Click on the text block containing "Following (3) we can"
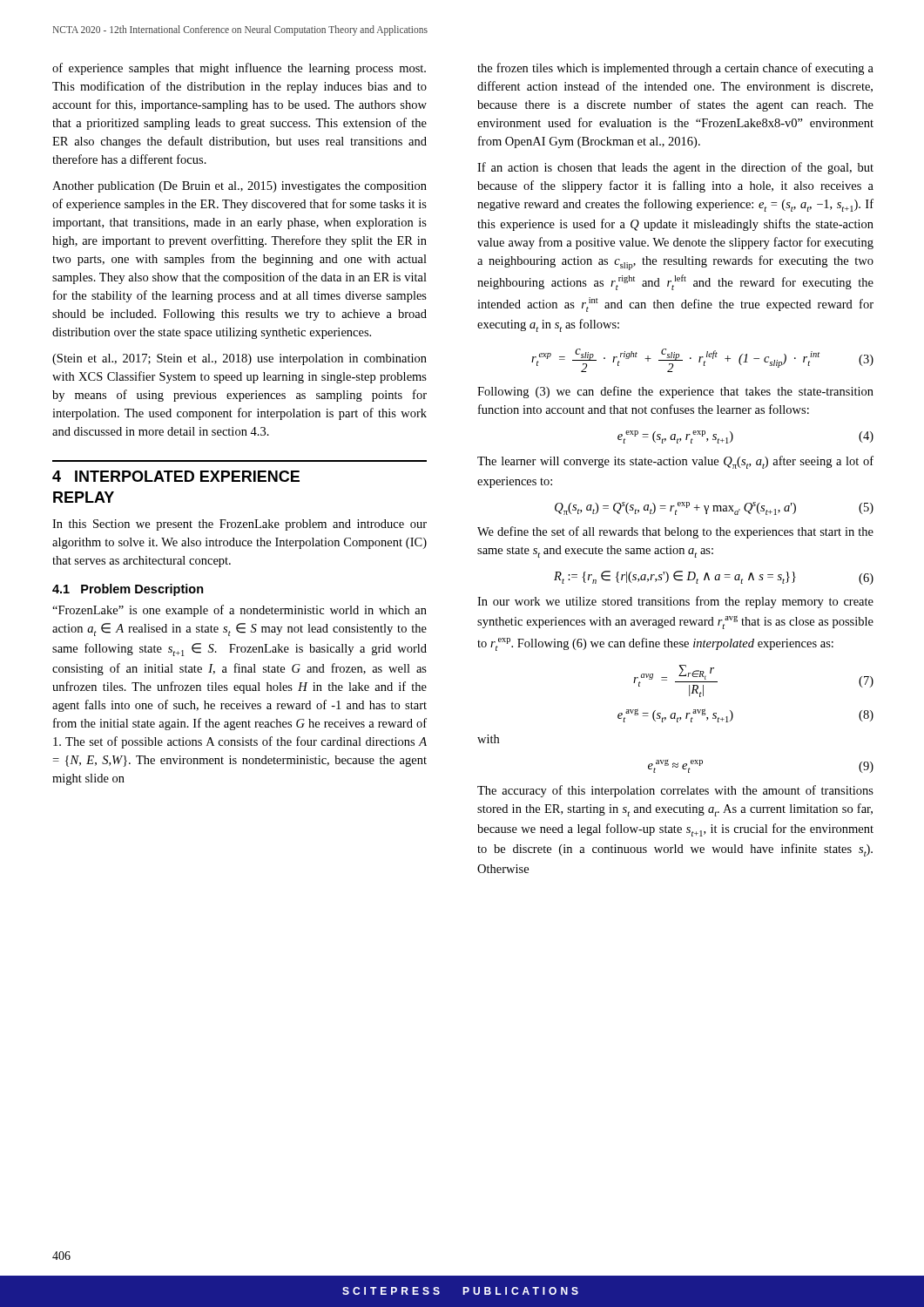Viewport: 924px width, 1307px height. tap(675, 401)
